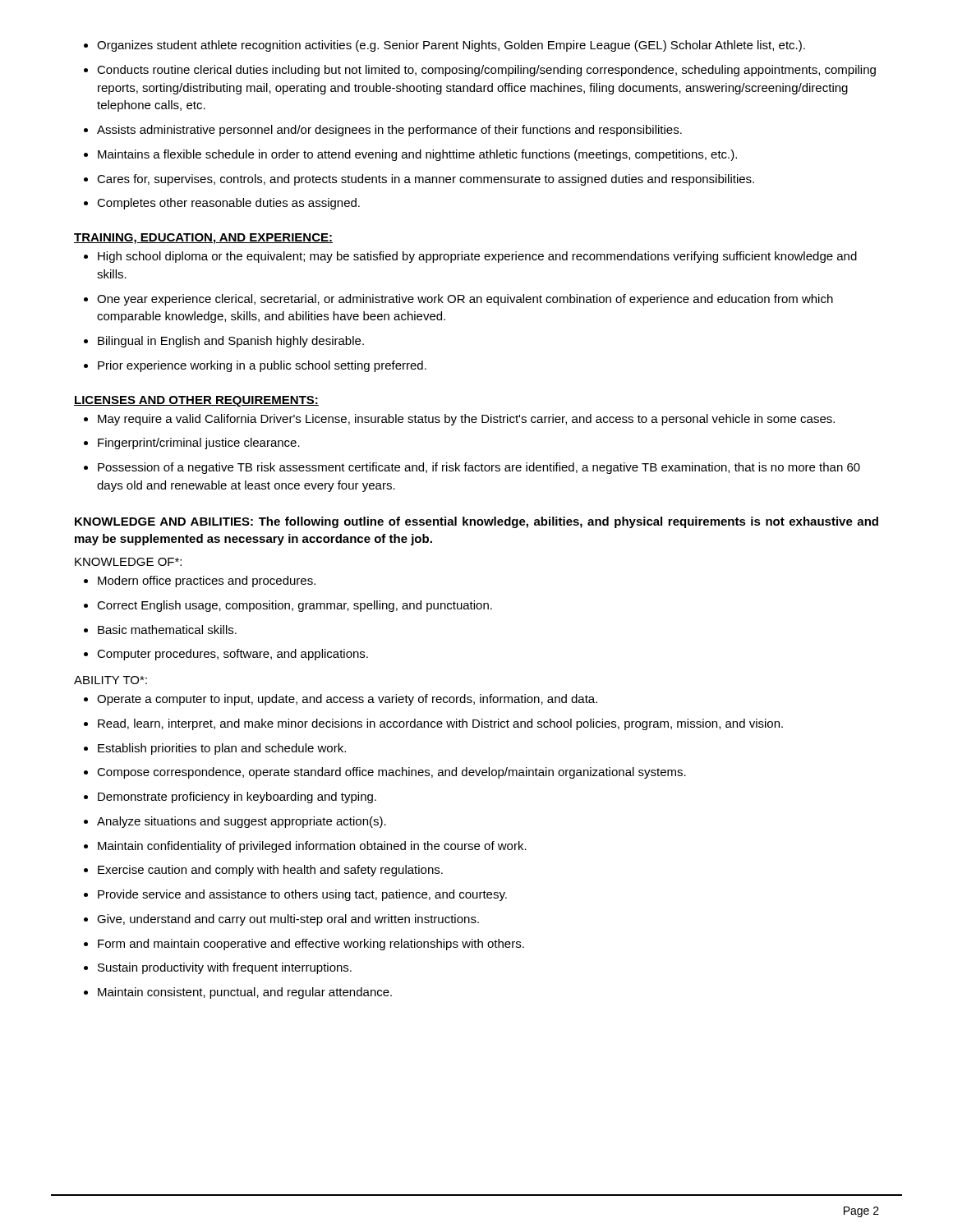Select the list item that says "Organizes student athlete recognition activities (e.g. Senior Parent"
Screen dimensions: 1232x953
pos(476,45)
